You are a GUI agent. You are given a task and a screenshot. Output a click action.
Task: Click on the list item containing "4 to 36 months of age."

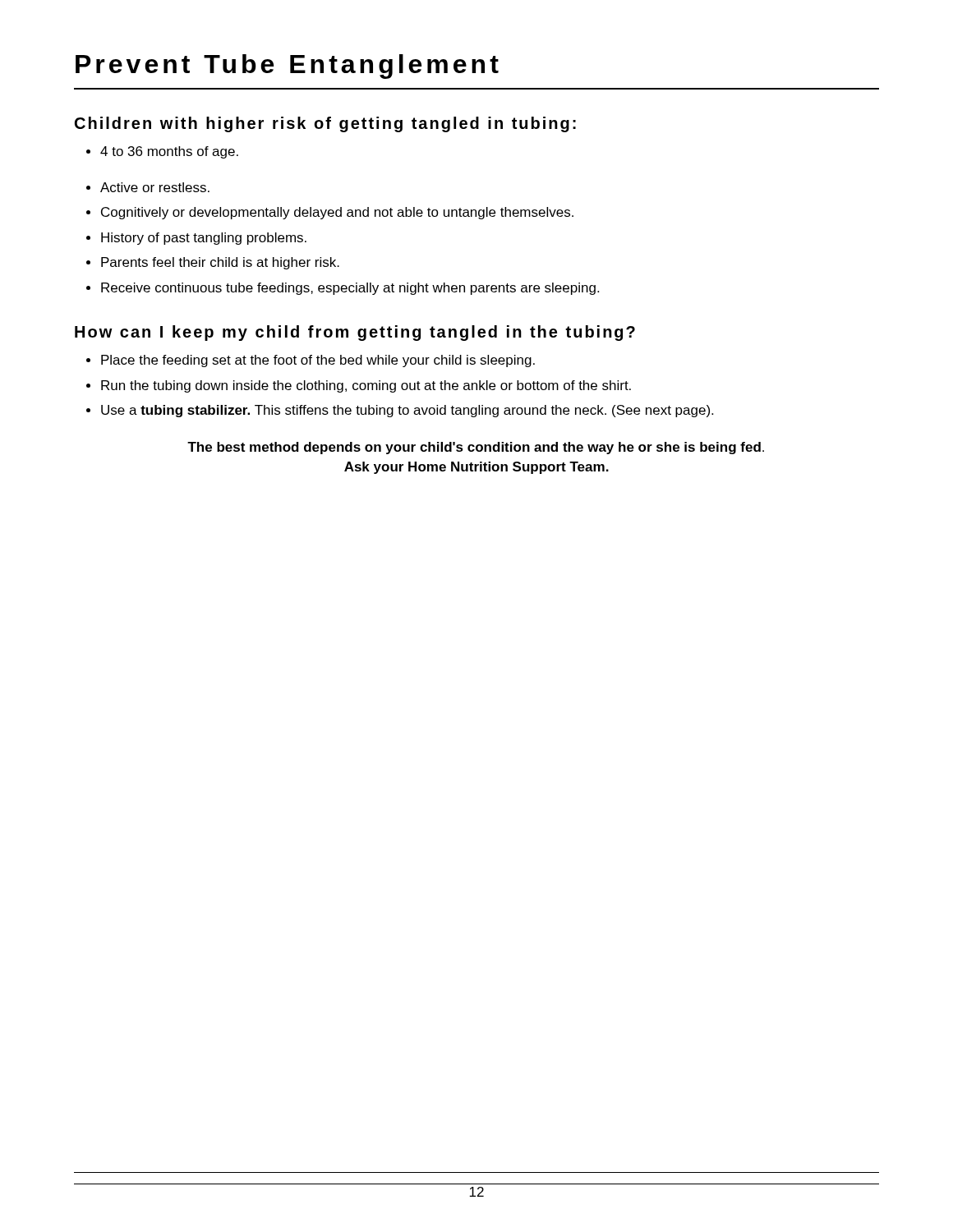162,152
